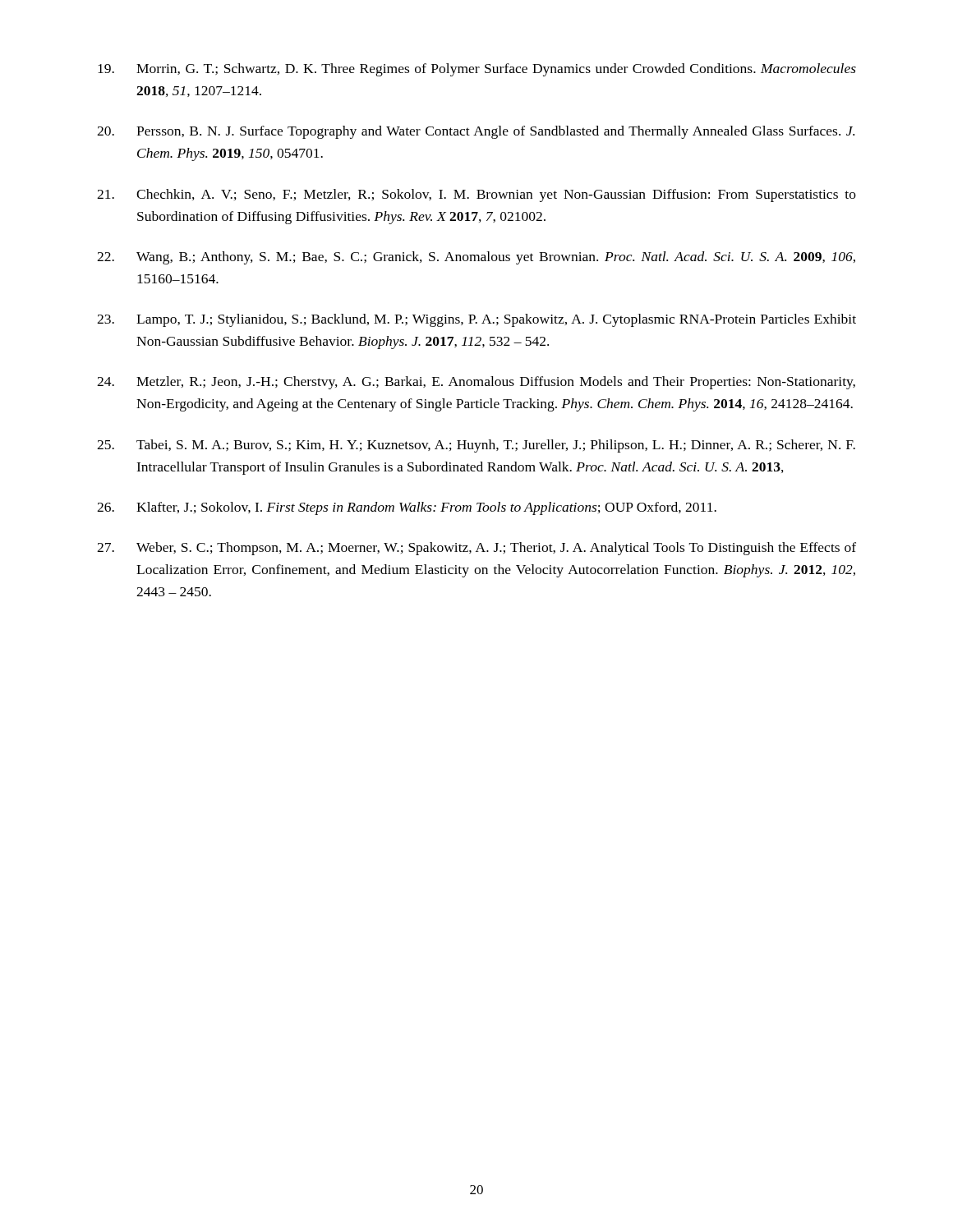The height and width of the screenshot is (1232, 953).
Task: Click on the list item containing "22. Wang, B.; Anthony,"
Action: 476,268
